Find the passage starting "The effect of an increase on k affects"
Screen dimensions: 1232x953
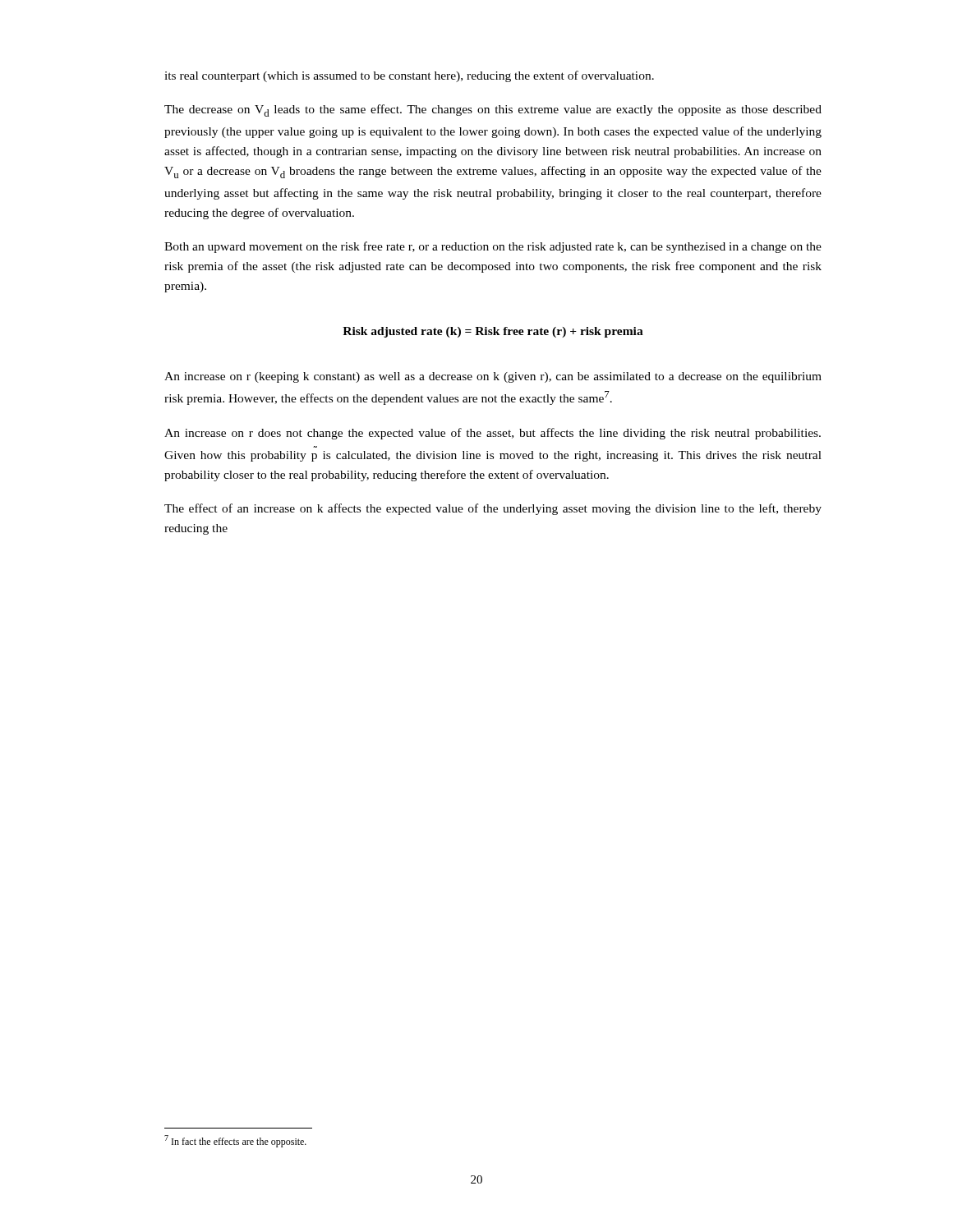point(493,518)
